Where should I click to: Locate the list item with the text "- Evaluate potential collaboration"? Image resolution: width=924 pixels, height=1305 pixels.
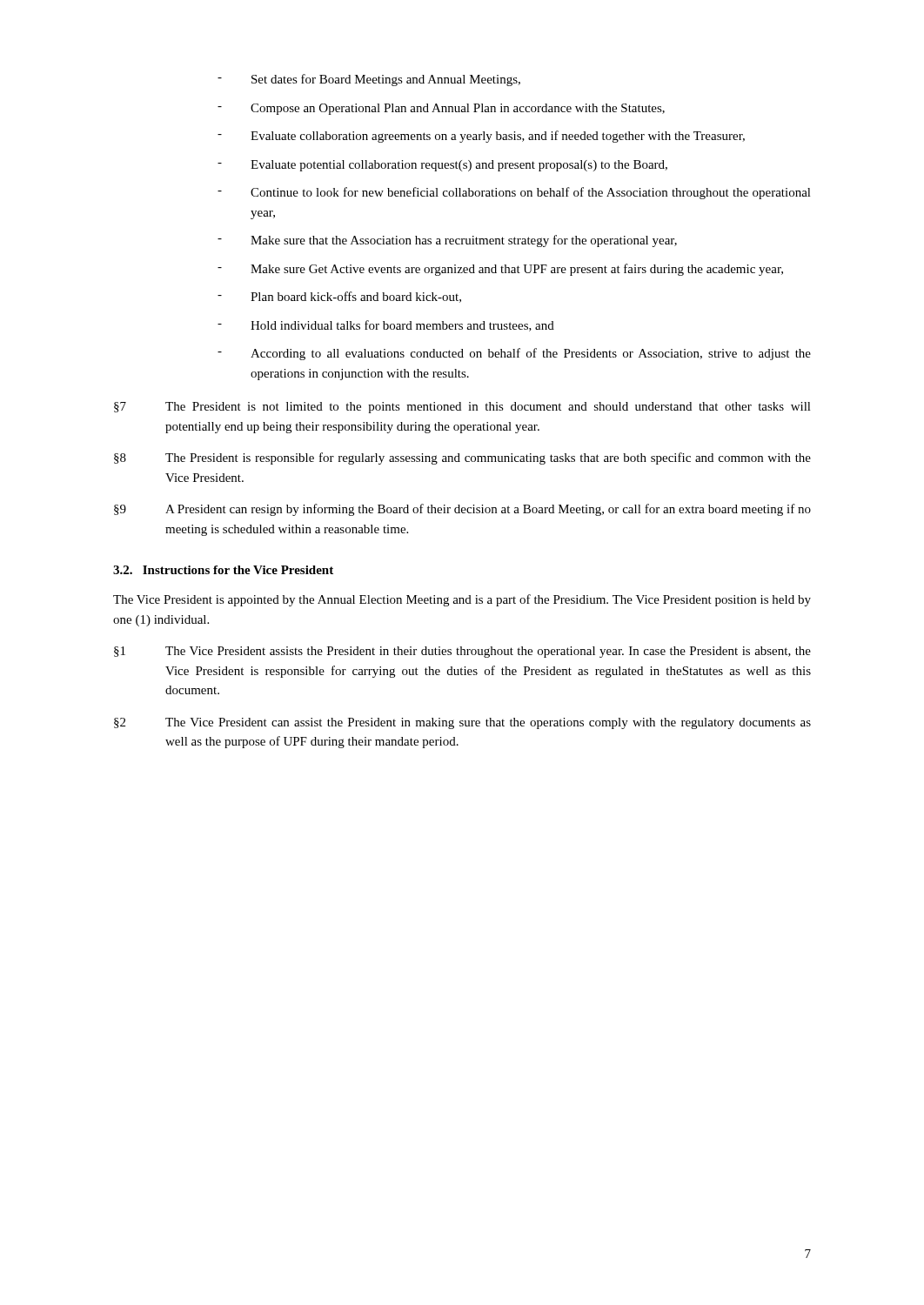pyautogui.click(x=514, y=164)
